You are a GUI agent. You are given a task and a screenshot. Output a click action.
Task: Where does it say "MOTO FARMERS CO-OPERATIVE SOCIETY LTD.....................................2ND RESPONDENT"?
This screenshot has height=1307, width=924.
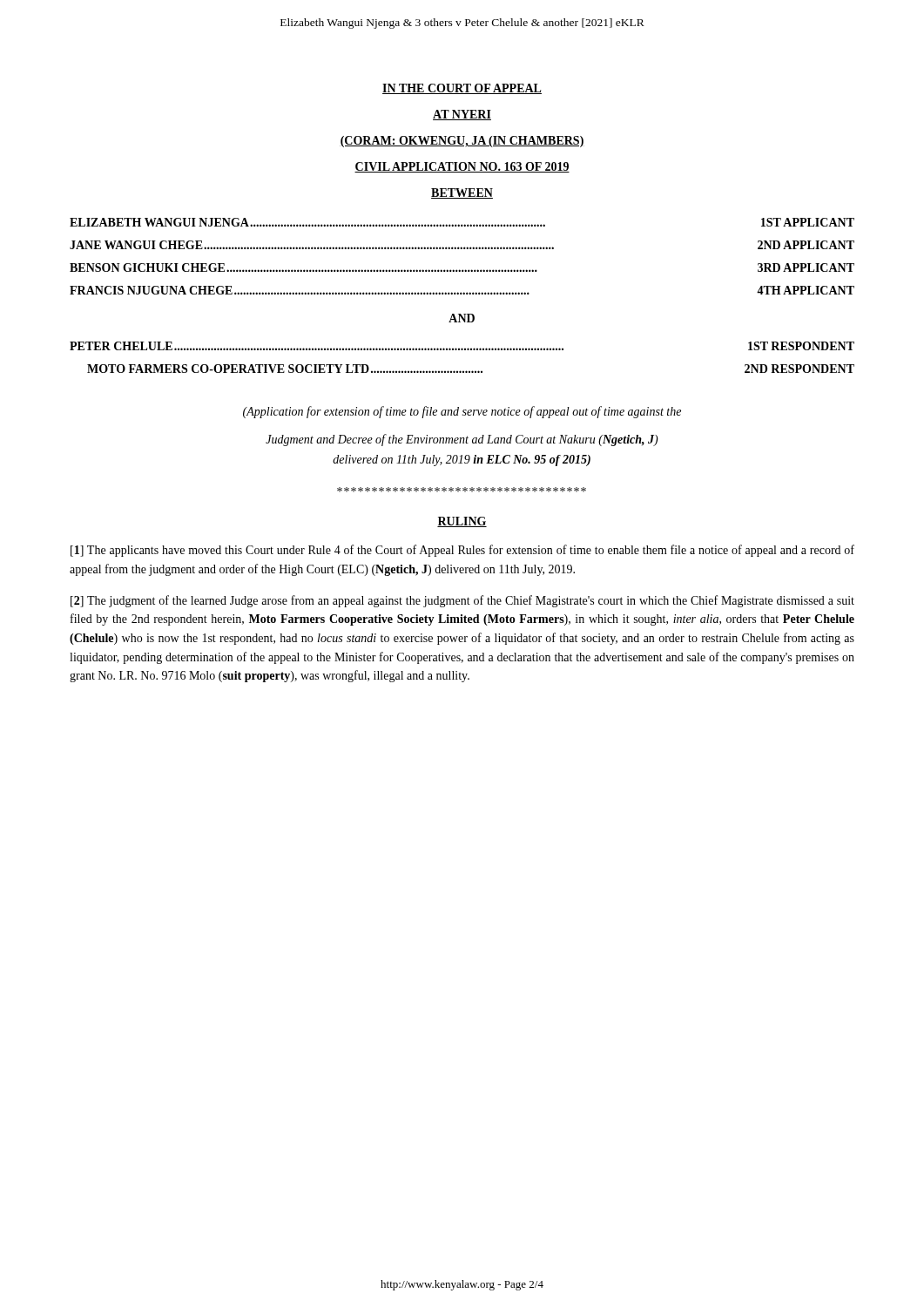pyautogui.click(x=462, y=369)
